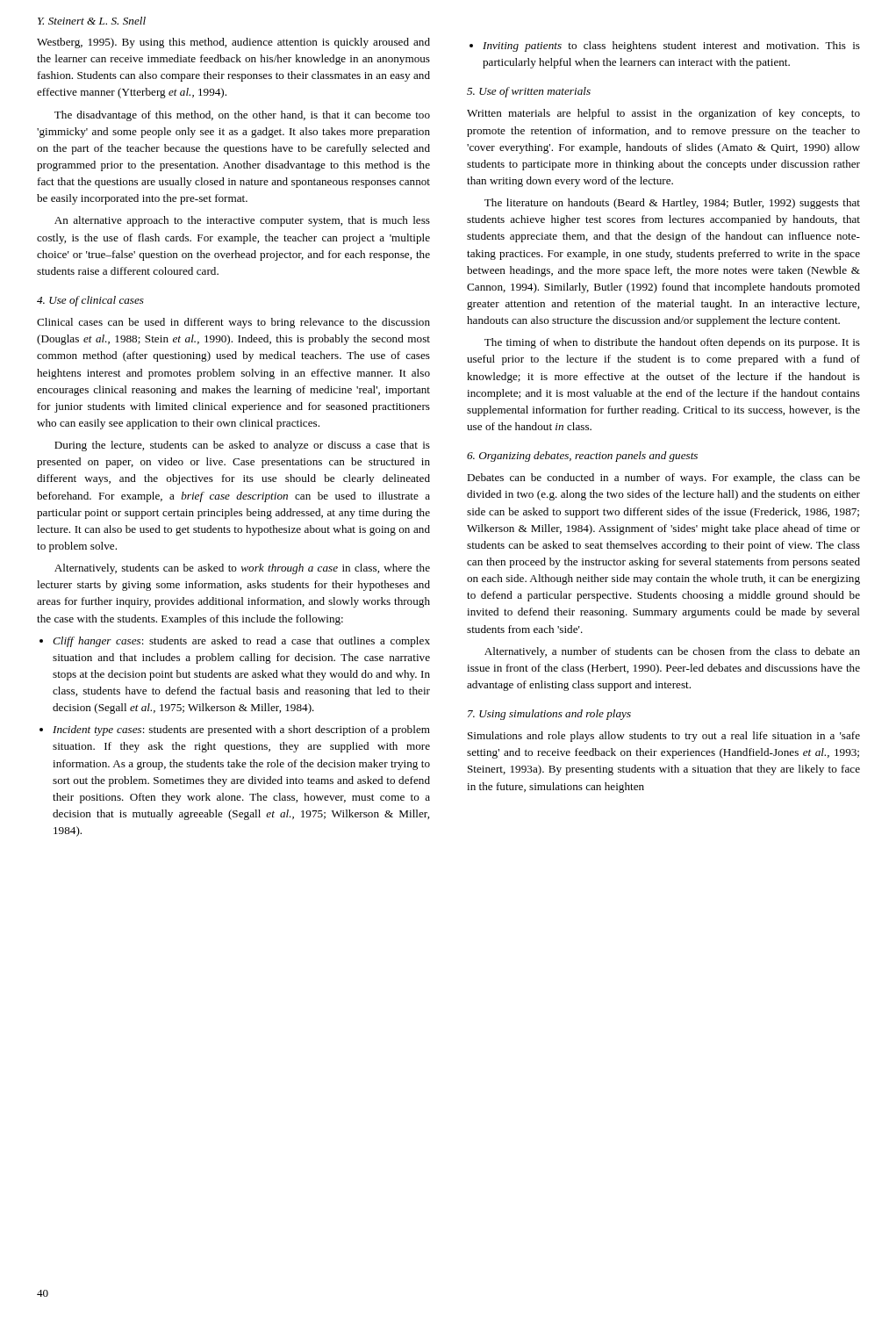Find the block on this page that starts "The literature on handouts"
This screenshot has height=1317, width=896.
(663, 261)
